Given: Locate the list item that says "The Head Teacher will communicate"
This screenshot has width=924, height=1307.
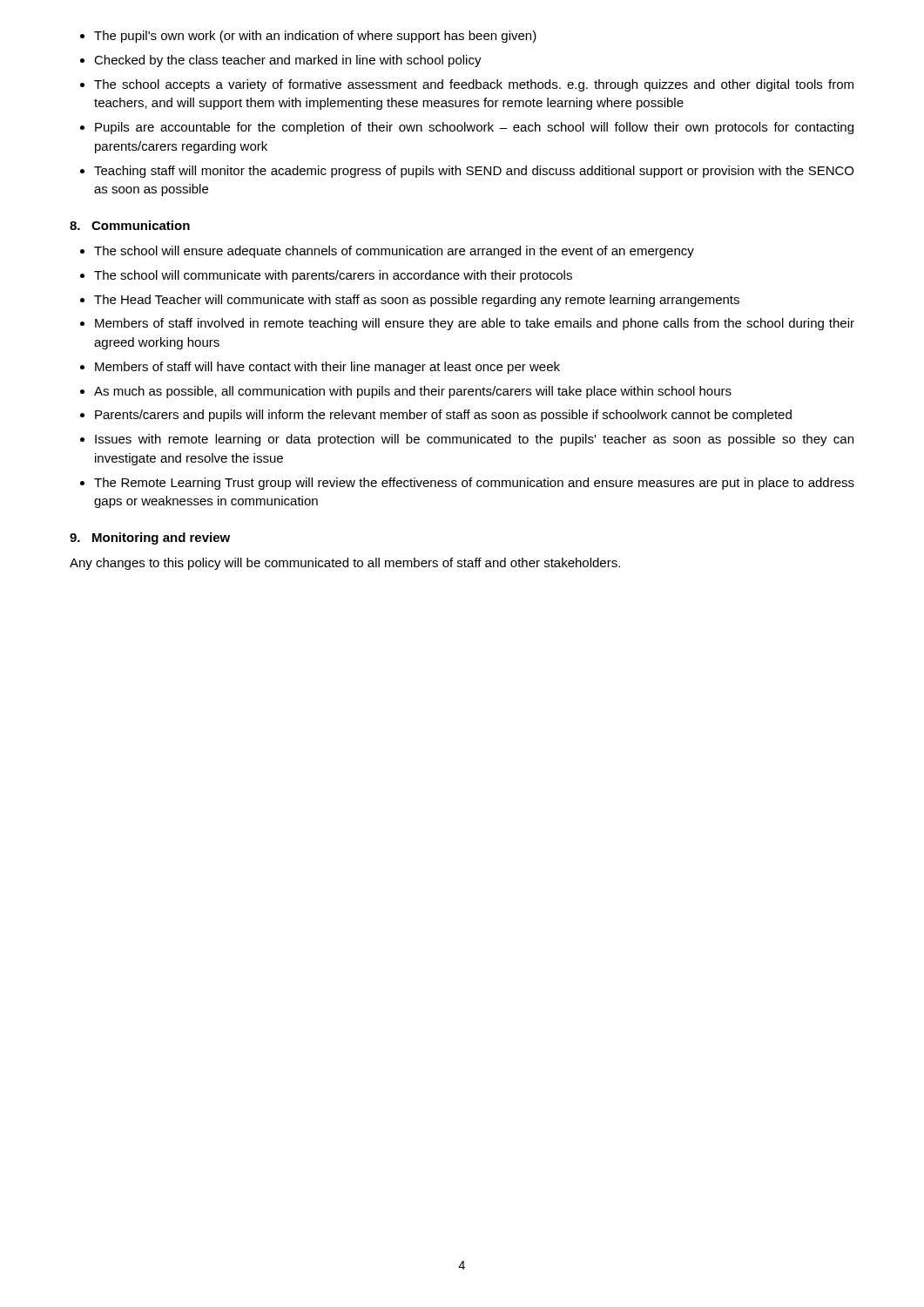Looking at the screenshot, I should tap(474, 299).
